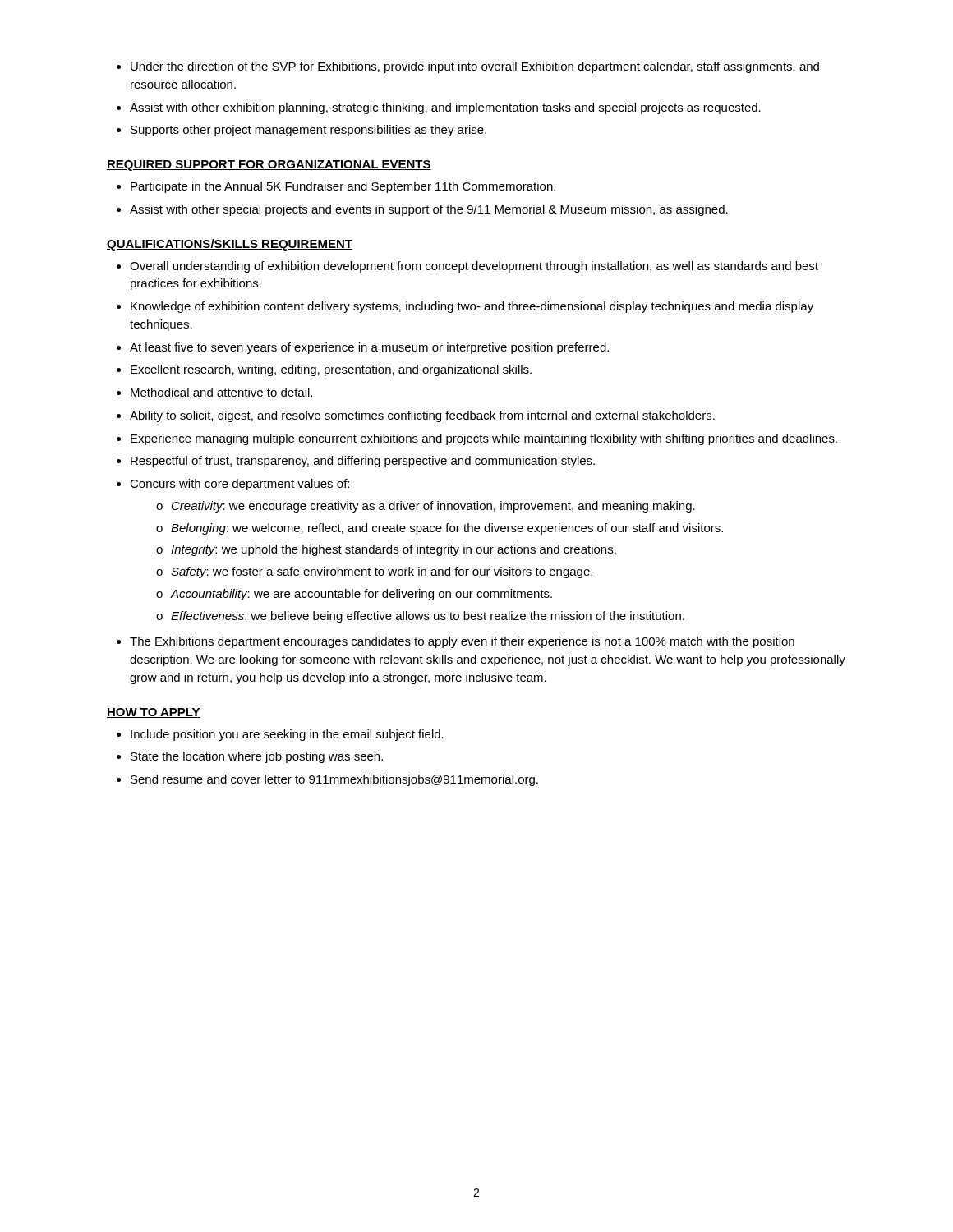The image size is (953, 1232).
Task: Locate the passage starting "Ability to solicit, digest, and resolve"
Action: coord(423,415)
